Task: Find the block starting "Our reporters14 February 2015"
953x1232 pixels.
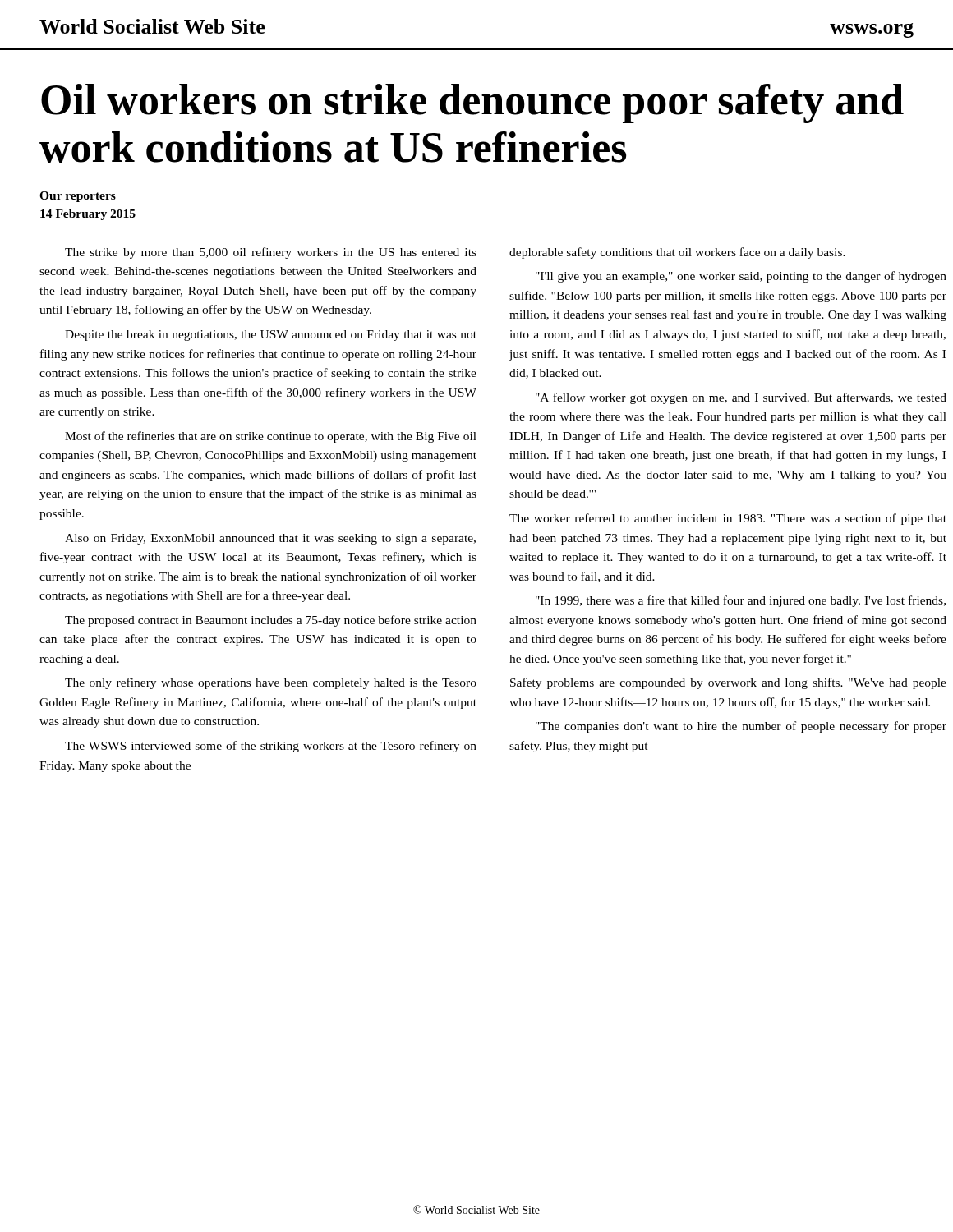Action: (78, 197)
